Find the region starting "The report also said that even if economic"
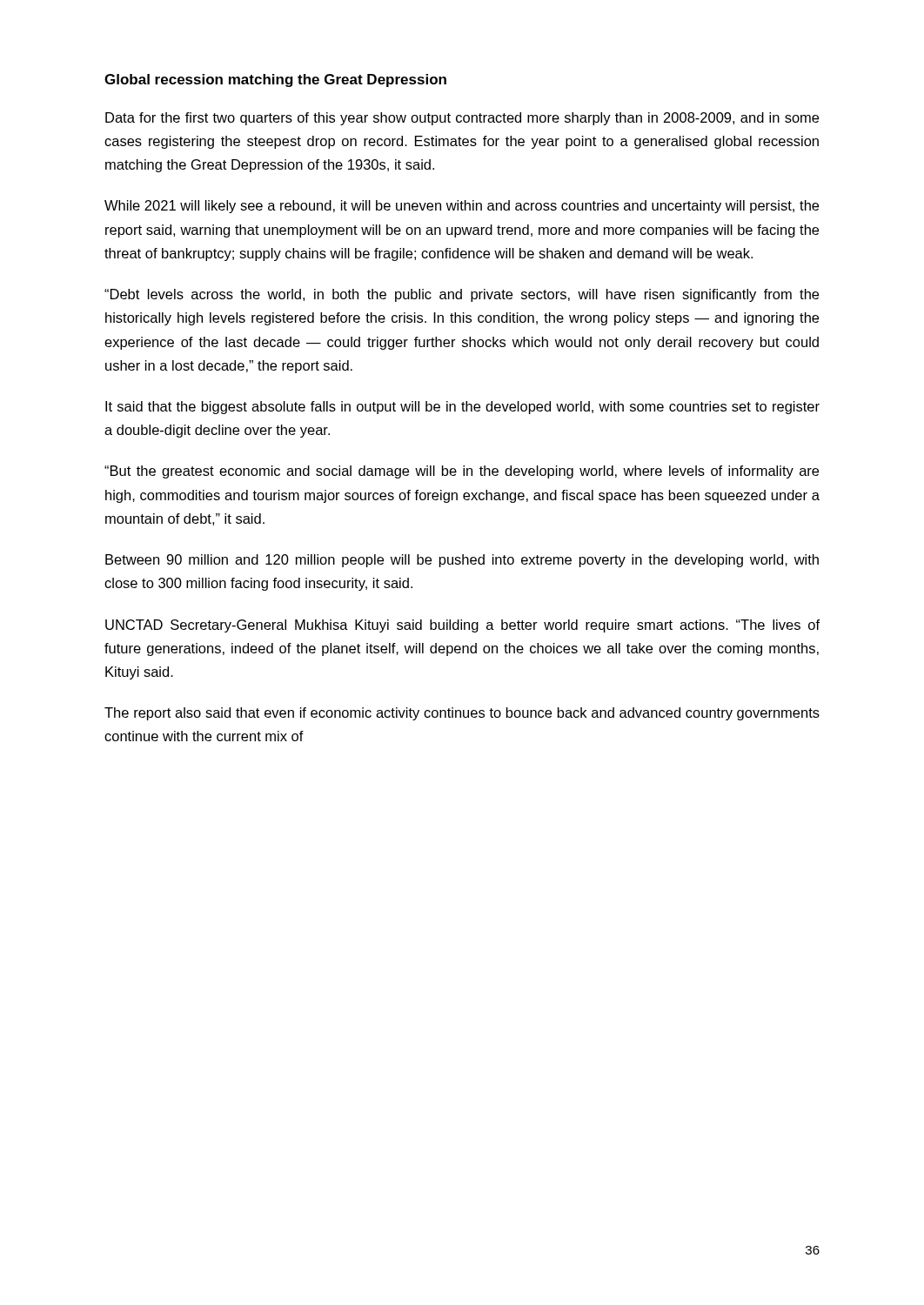924x1305 pixels. 462,725
